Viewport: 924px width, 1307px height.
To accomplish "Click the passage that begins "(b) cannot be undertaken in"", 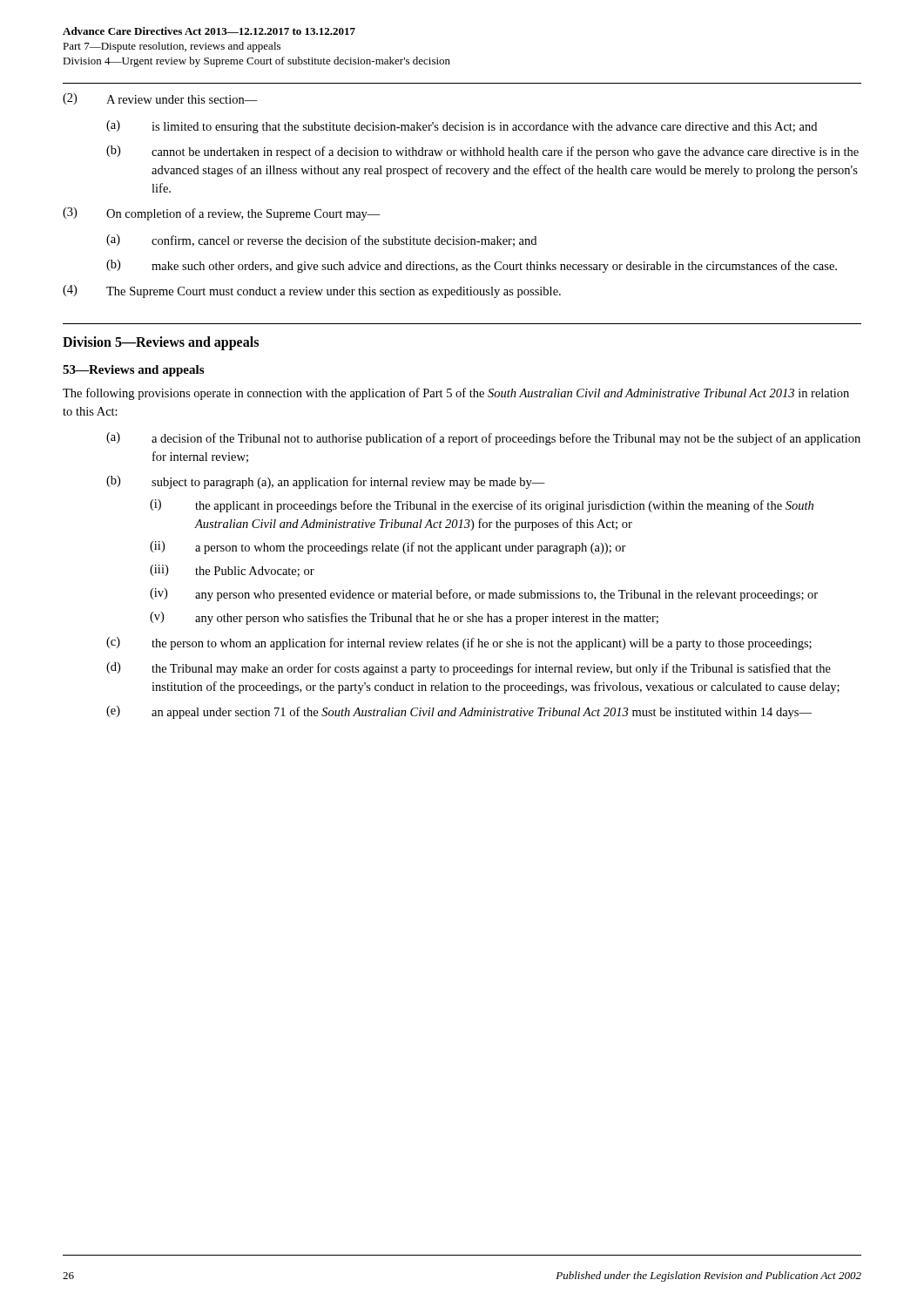I will (x=484, y=170).
